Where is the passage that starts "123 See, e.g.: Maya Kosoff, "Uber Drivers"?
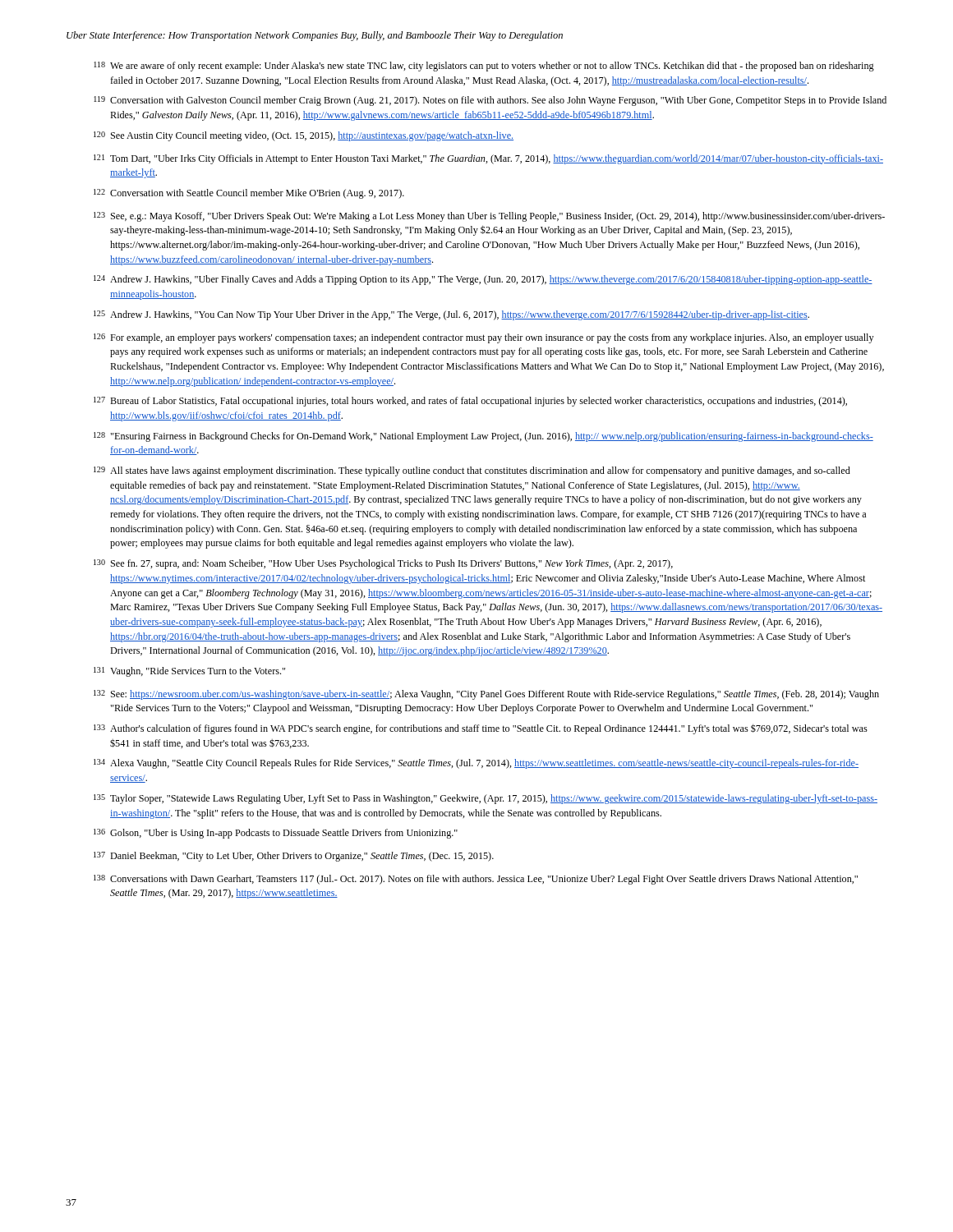Screen dimensions: 1232x953 476,238
